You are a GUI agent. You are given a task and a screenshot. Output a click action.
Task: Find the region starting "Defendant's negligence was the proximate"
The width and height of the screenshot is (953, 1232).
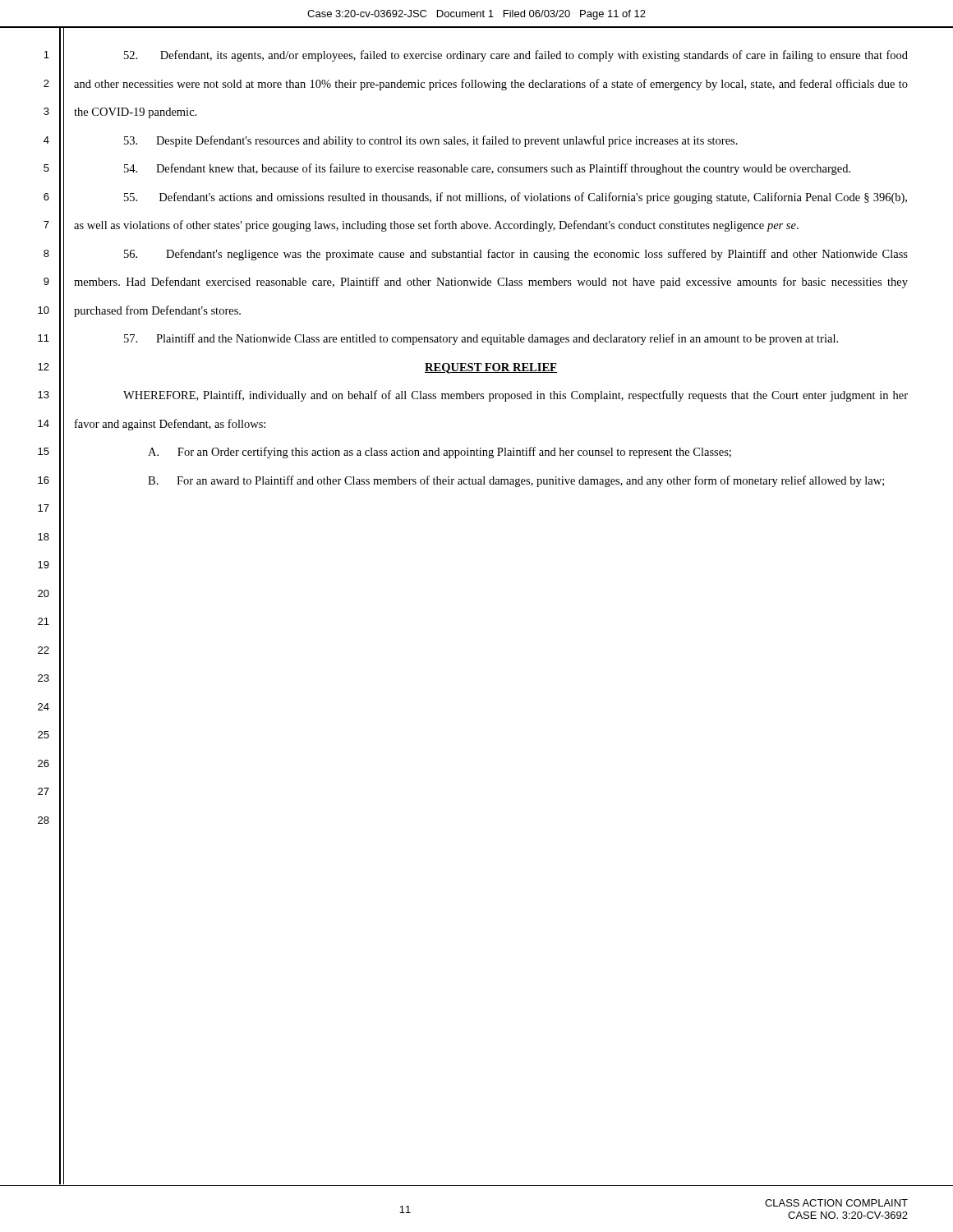pos(491,282)
